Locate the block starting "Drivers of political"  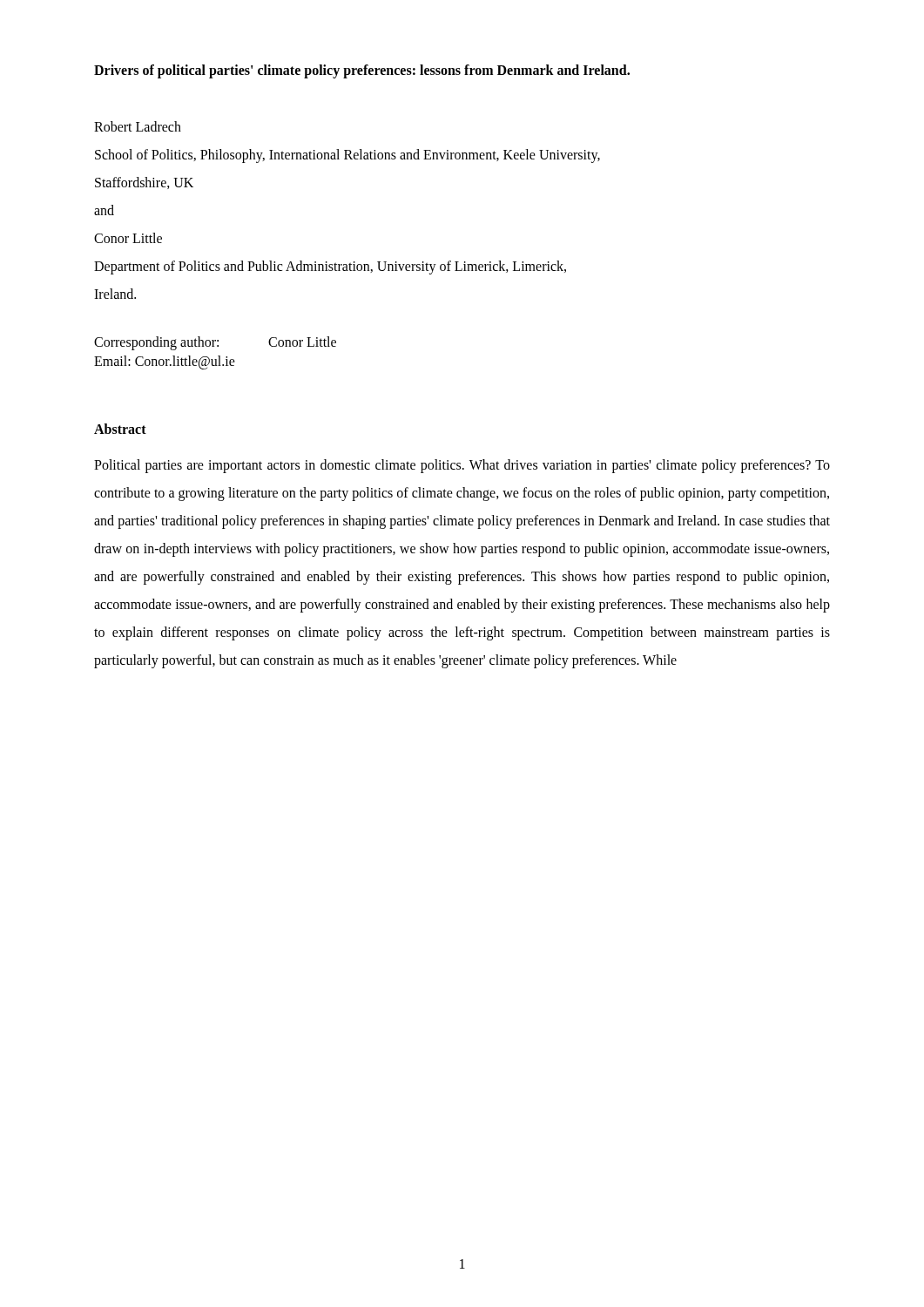click(362, 70)
